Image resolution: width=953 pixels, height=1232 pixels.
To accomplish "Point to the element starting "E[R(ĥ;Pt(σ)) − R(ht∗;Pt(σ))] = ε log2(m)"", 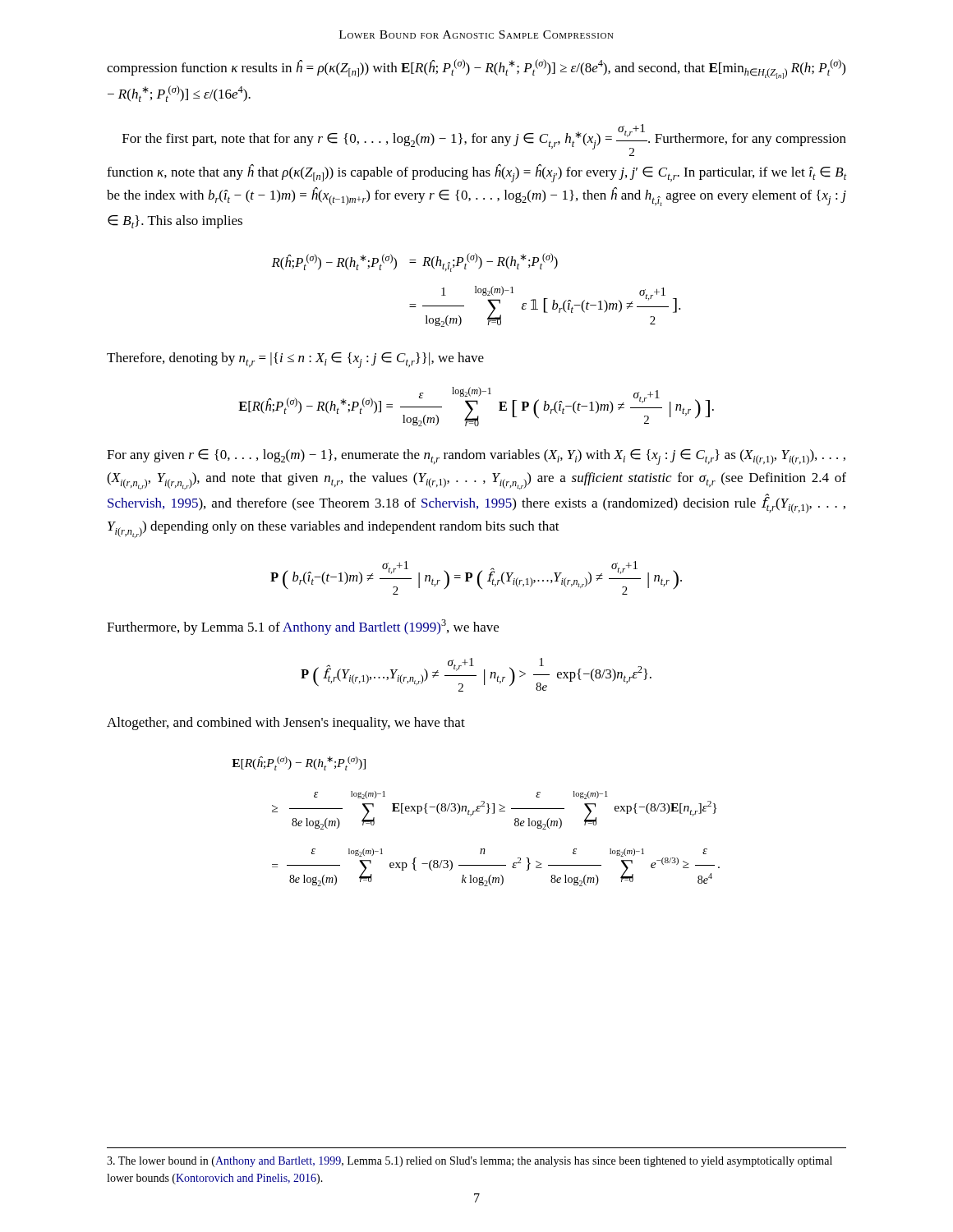I will pyautogui.click(x=476, y=407).
